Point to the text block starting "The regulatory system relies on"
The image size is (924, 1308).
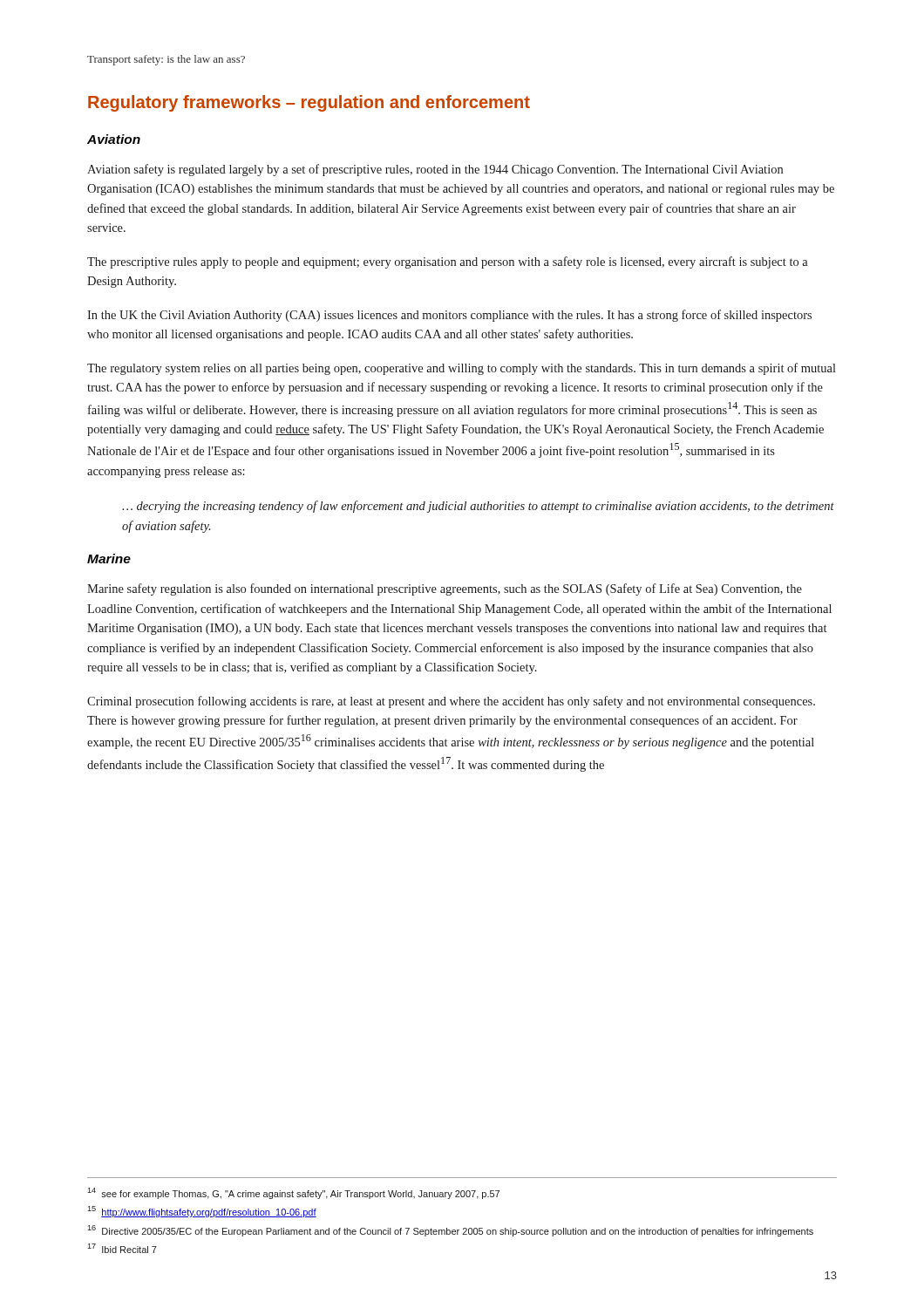coord(462,419)
